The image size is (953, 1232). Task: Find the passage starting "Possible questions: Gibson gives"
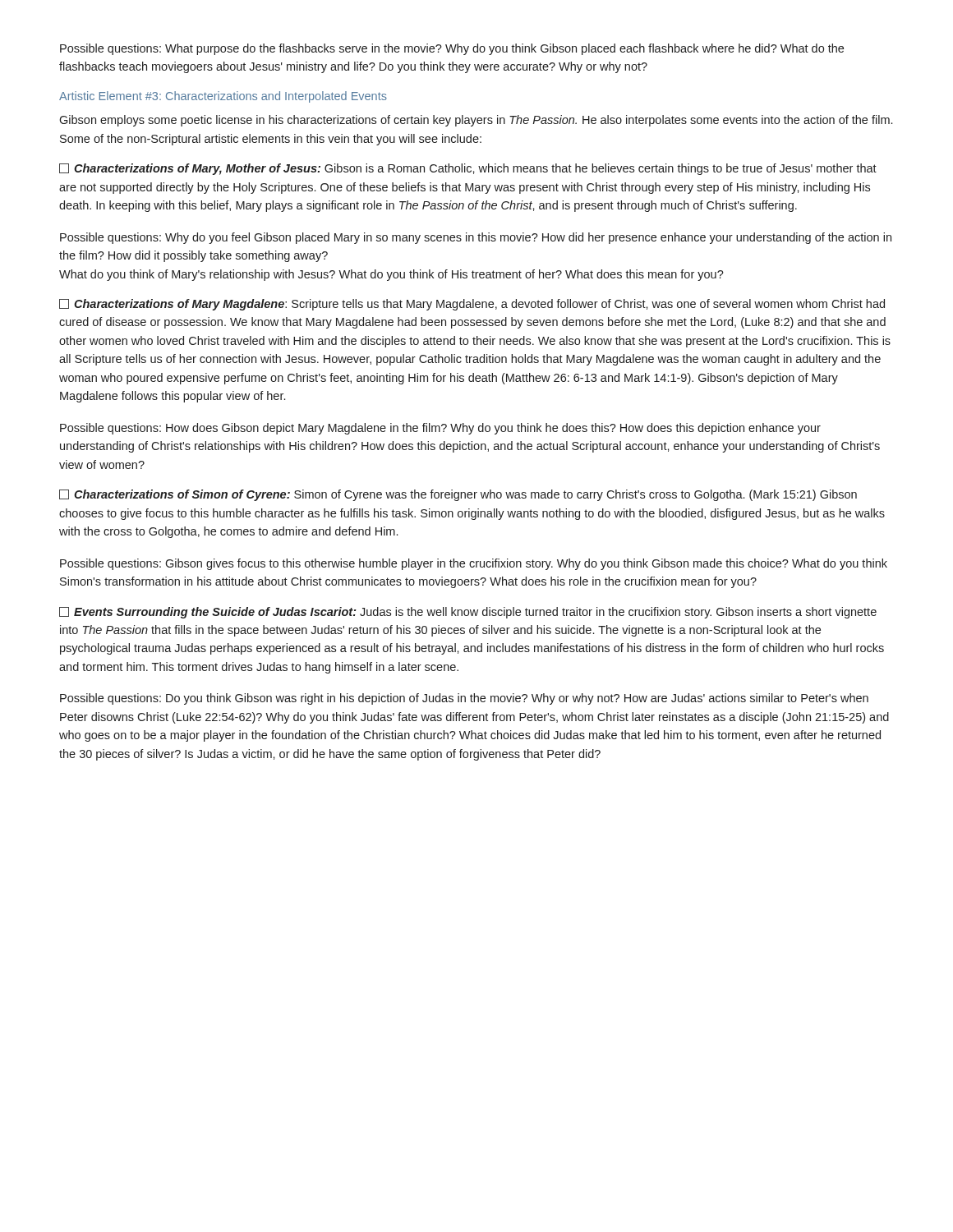tap(473, 572)
